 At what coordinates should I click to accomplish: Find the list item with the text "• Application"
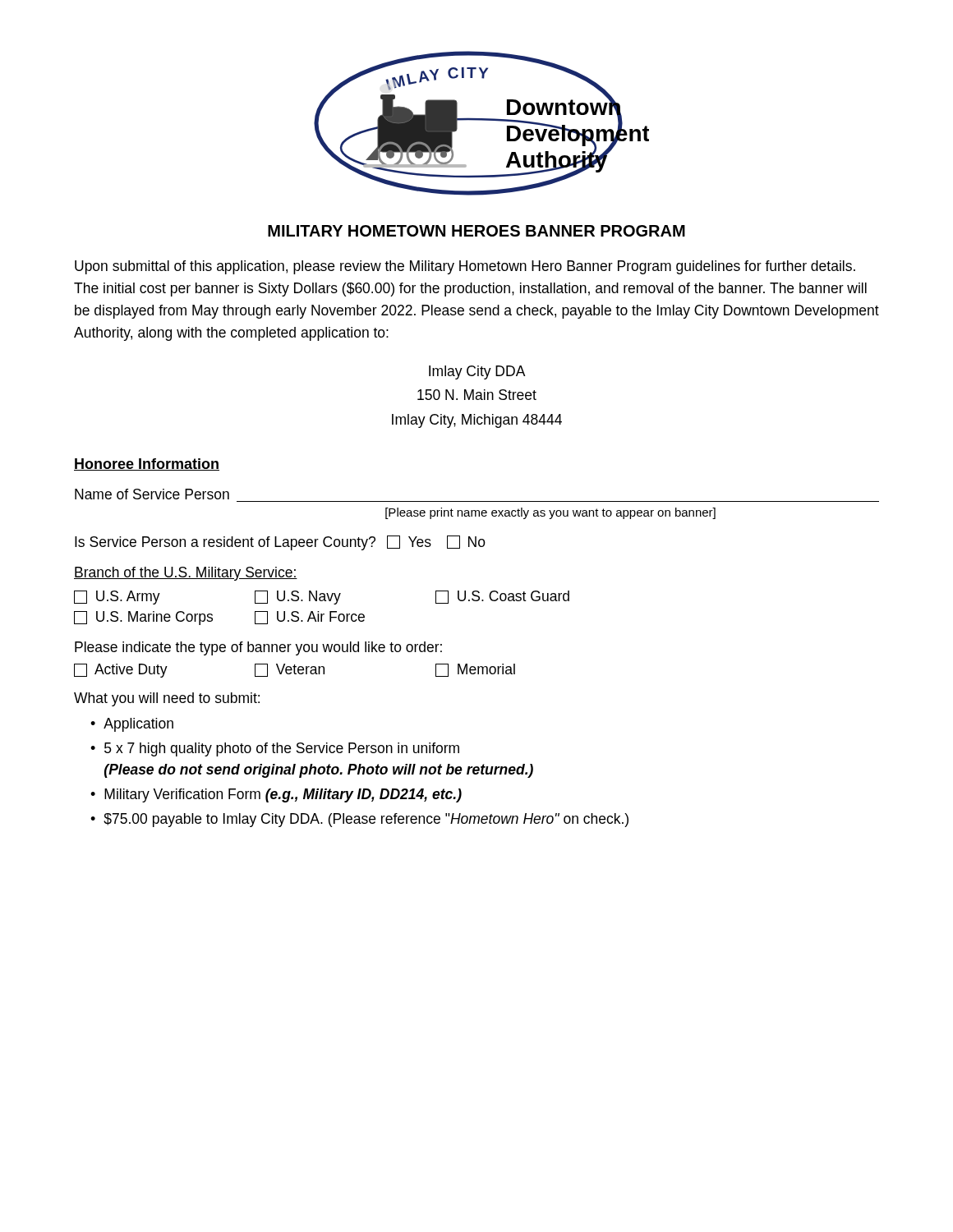132,725
